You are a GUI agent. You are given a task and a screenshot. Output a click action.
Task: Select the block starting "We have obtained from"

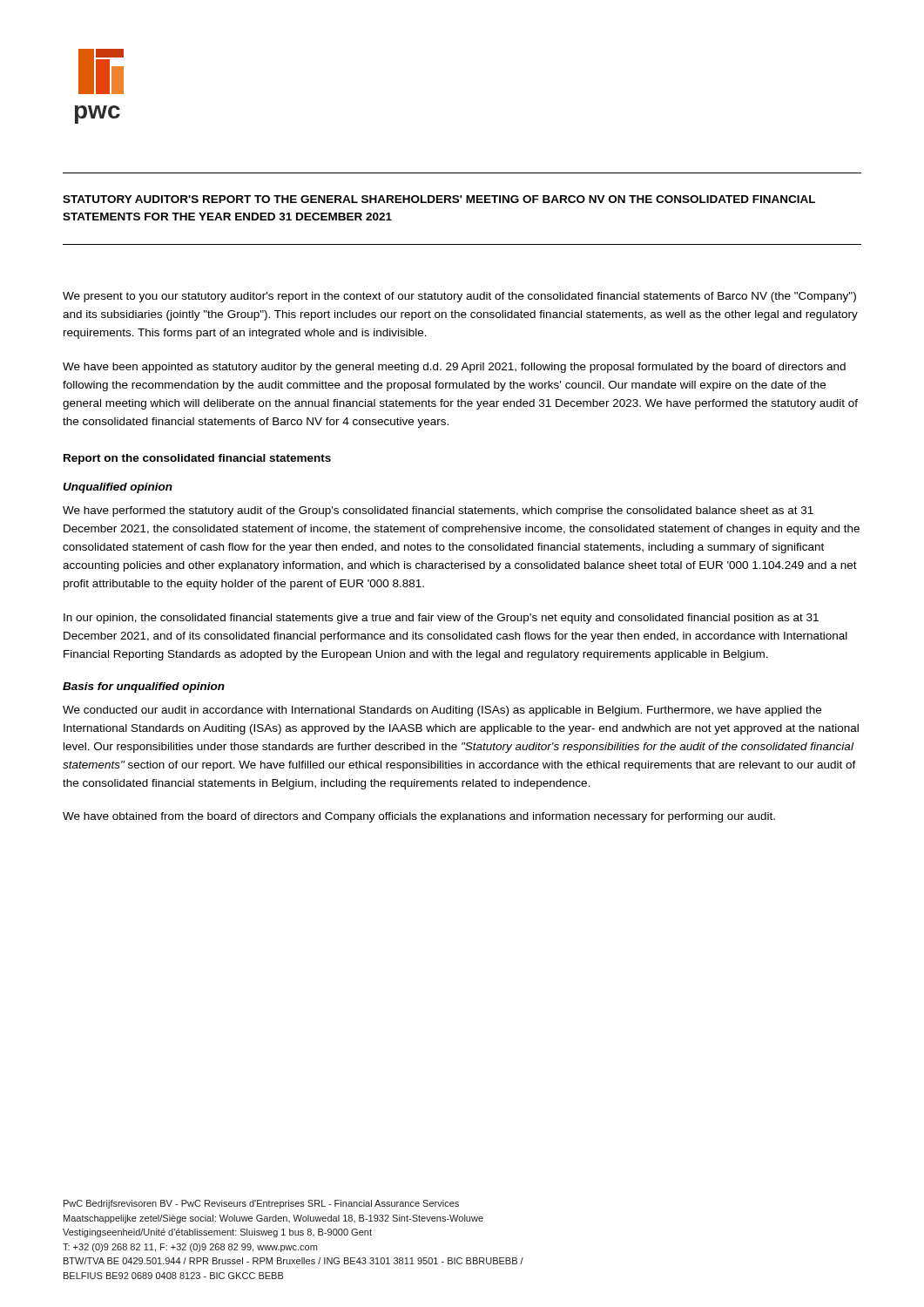[x=419, y=816]
